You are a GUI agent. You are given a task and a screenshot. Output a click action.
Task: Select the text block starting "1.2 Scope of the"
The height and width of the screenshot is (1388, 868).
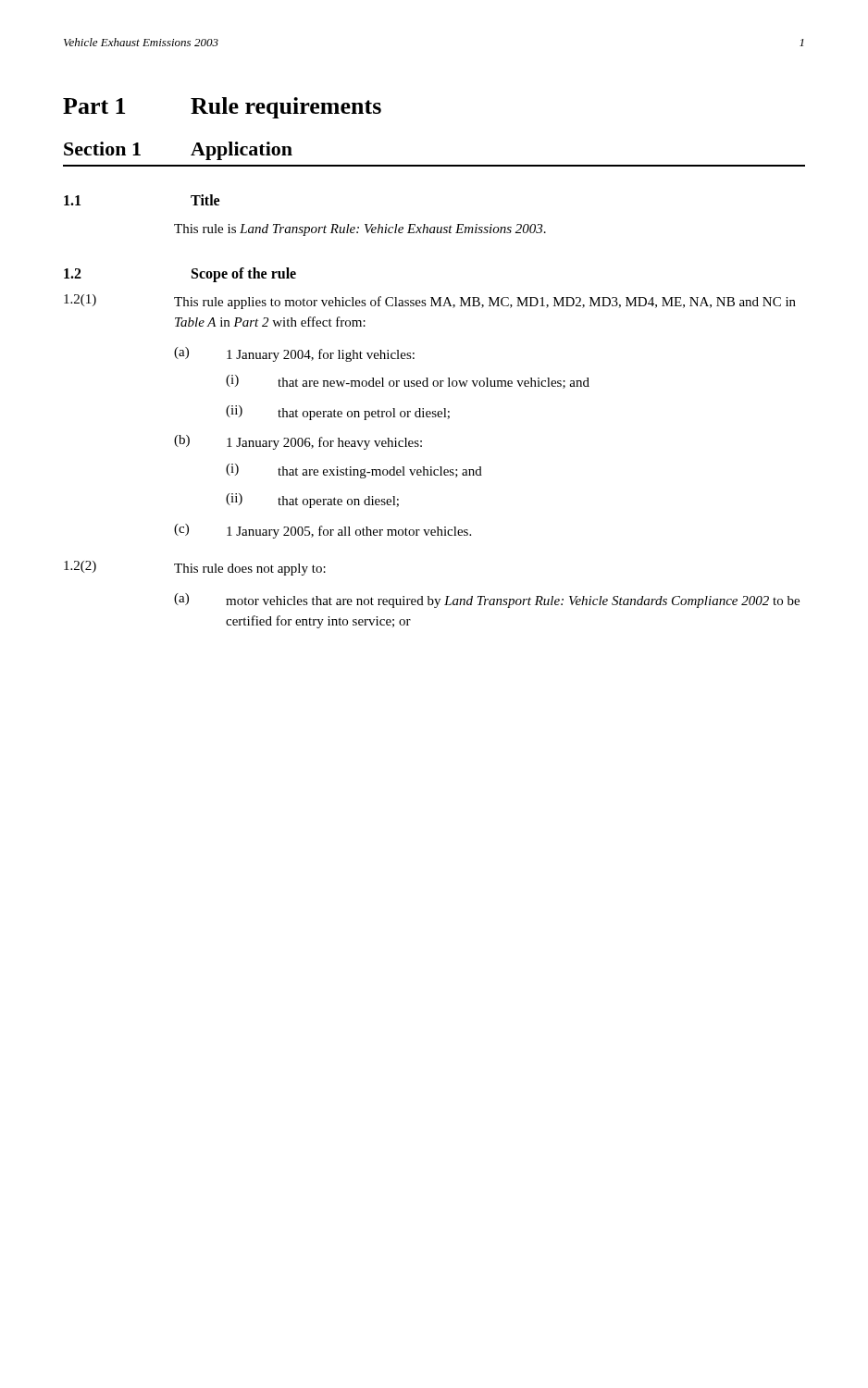click(x=180, y=273)
